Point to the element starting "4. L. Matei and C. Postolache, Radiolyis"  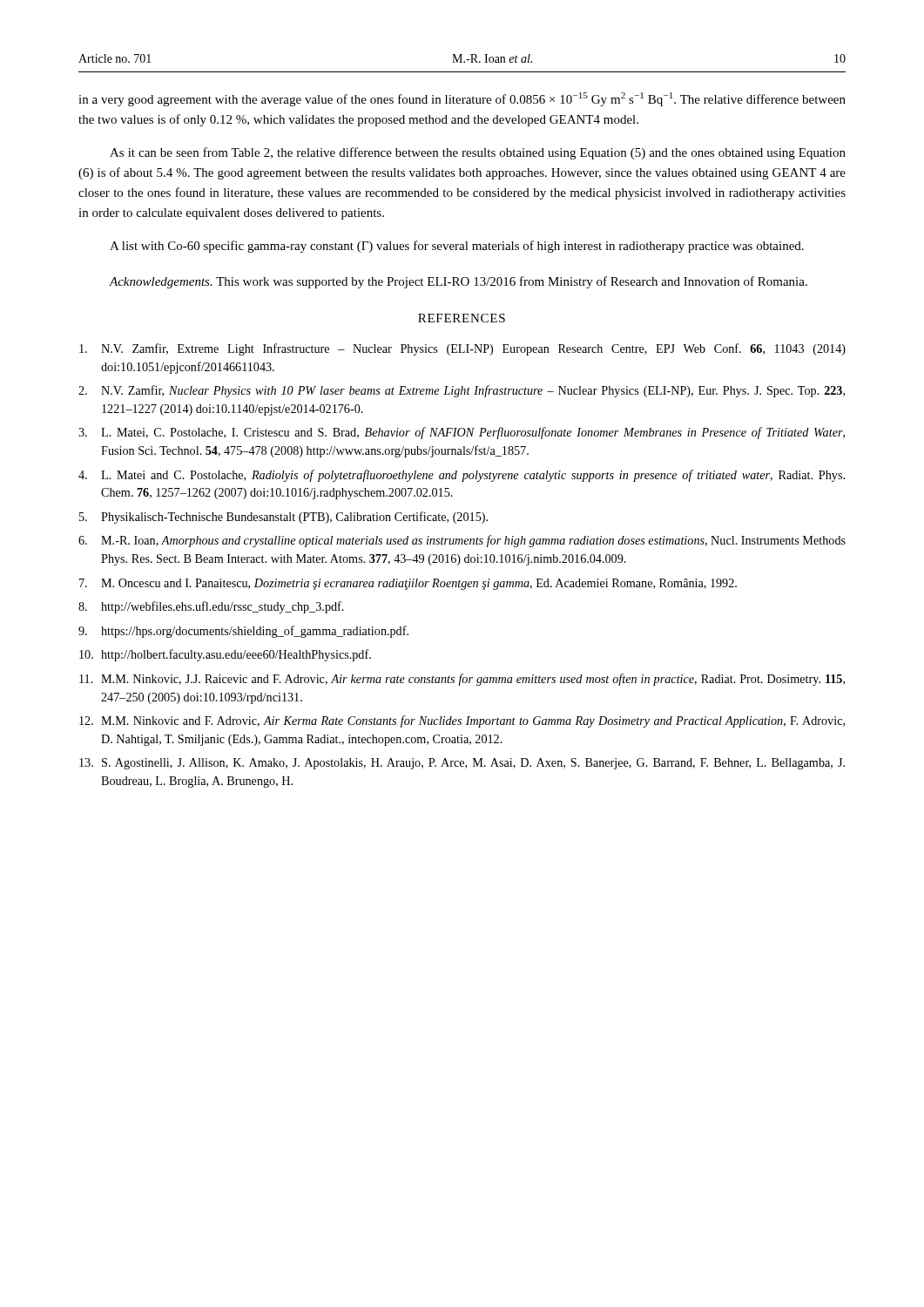coord(462,484)
